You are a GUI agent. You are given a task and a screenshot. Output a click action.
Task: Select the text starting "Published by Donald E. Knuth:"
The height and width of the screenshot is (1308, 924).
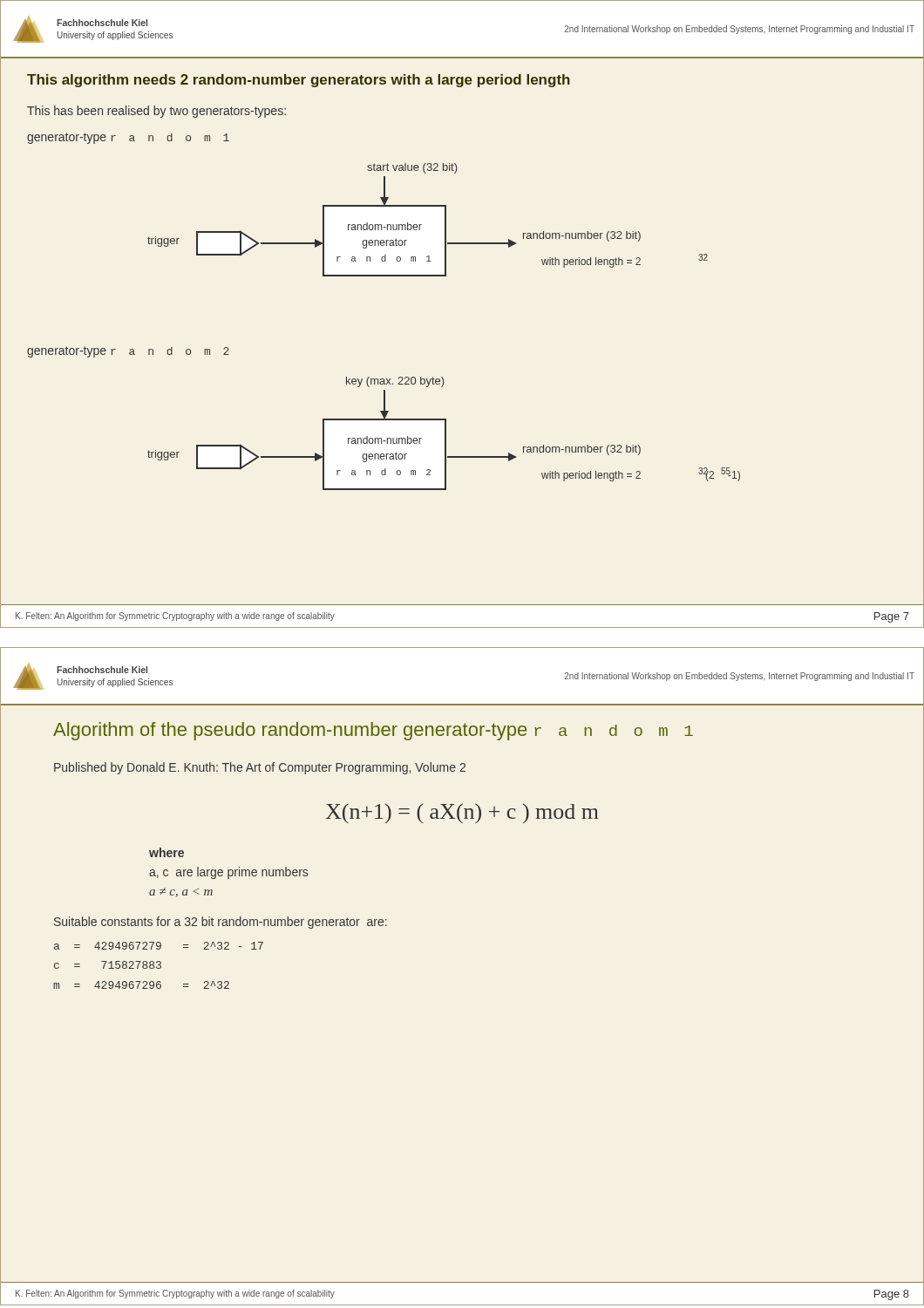260,767
